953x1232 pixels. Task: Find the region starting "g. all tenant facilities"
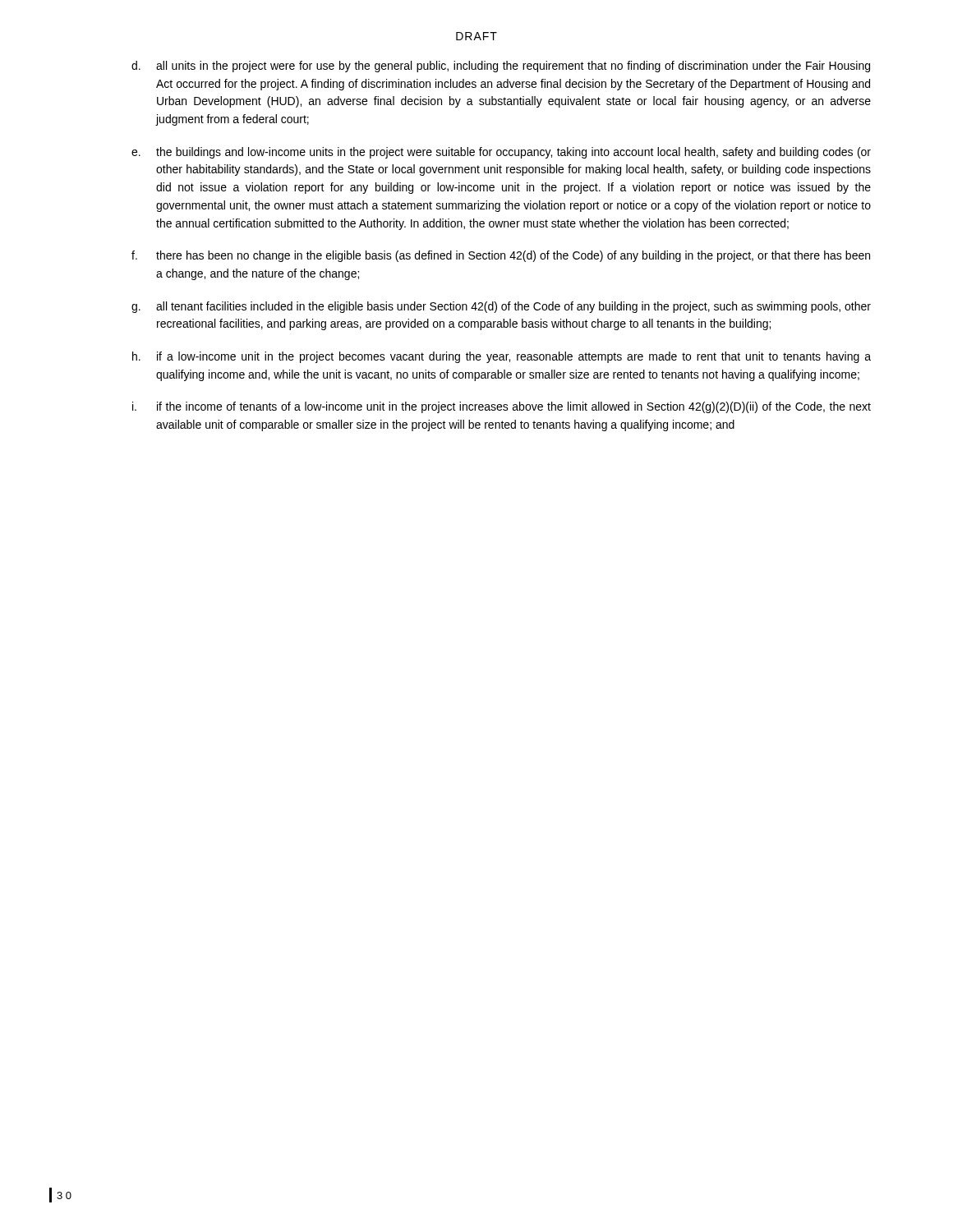point(501,316)
